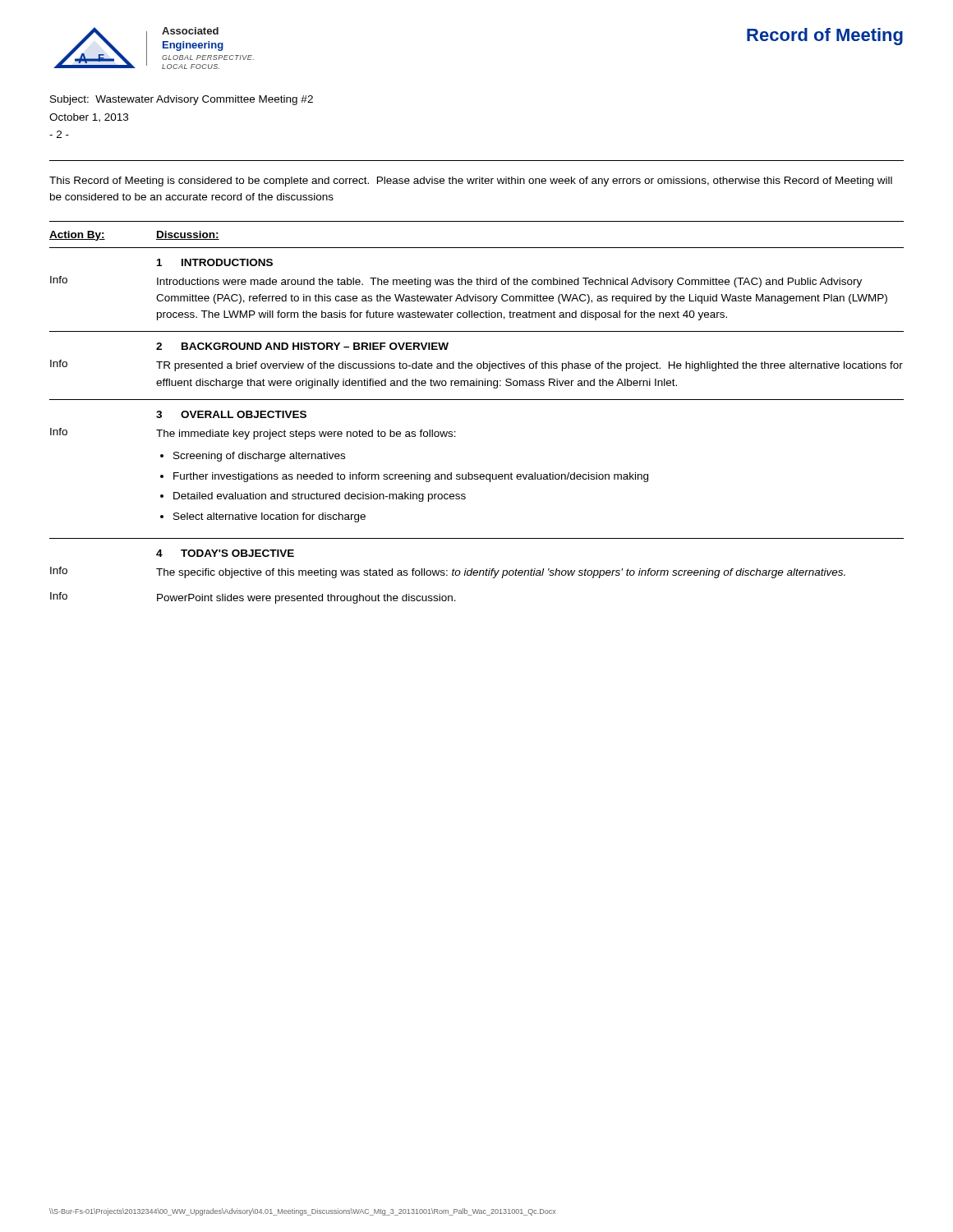The height and width of the screenshot is (1232, 953).
Task: Point to "3 OVERALL OBJECTIVES"
Action: pyautogui.click(x=231, y=414)
